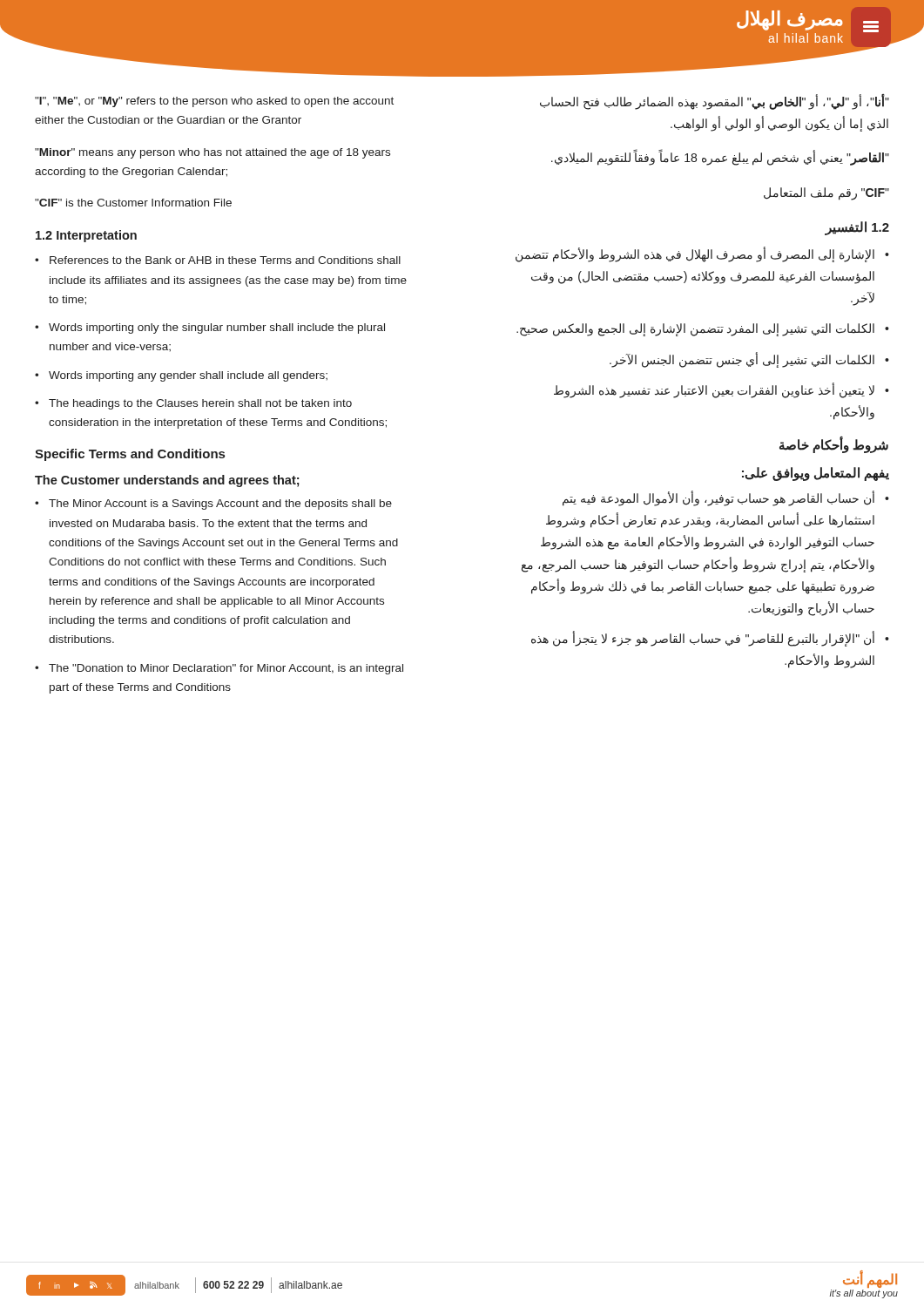
Task: Where does it say "يفهم المتعامل ويوافق على:"?
Action: coord(815,473)
